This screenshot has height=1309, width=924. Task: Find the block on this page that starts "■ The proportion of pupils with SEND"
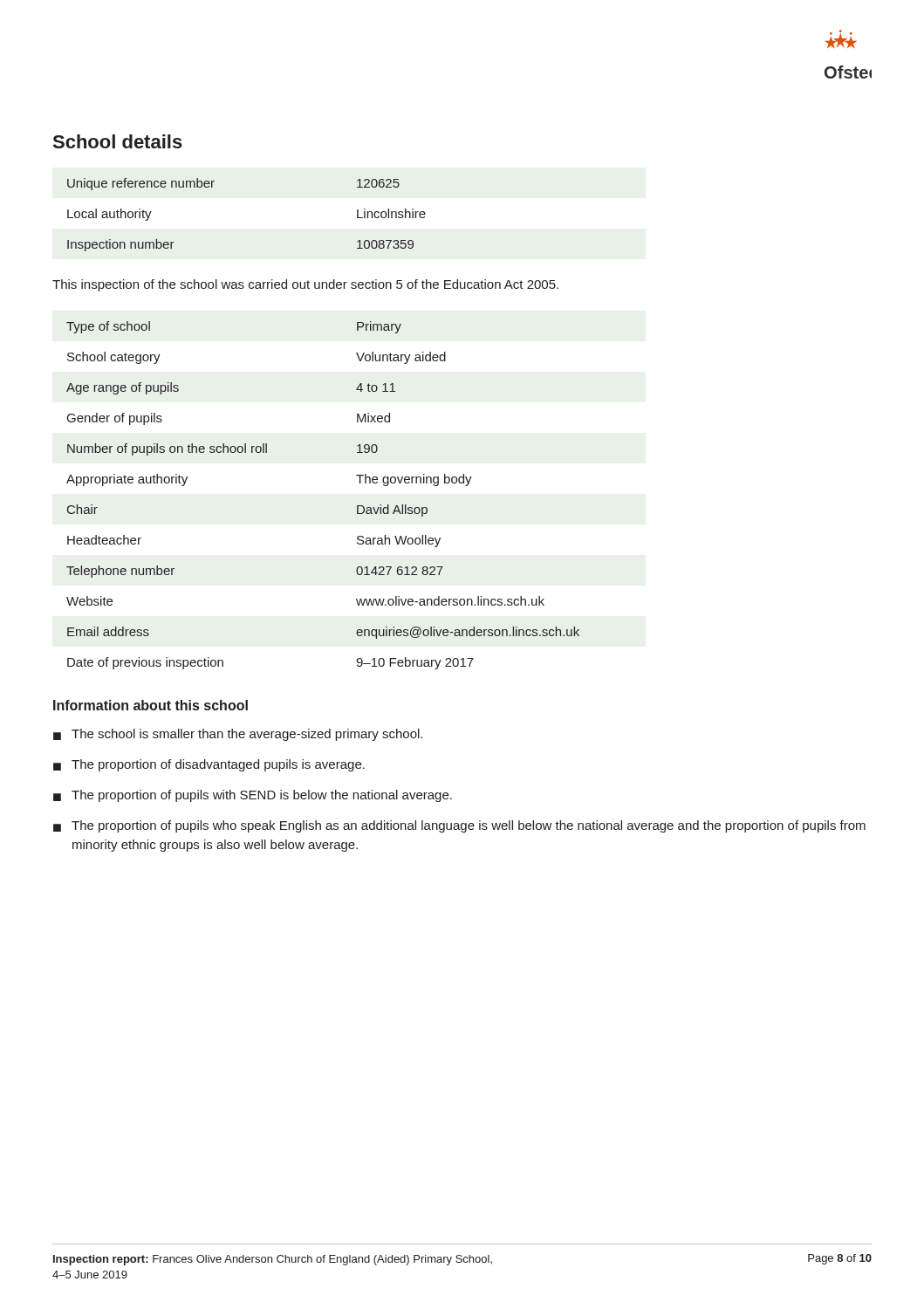(x=462, y=797)
